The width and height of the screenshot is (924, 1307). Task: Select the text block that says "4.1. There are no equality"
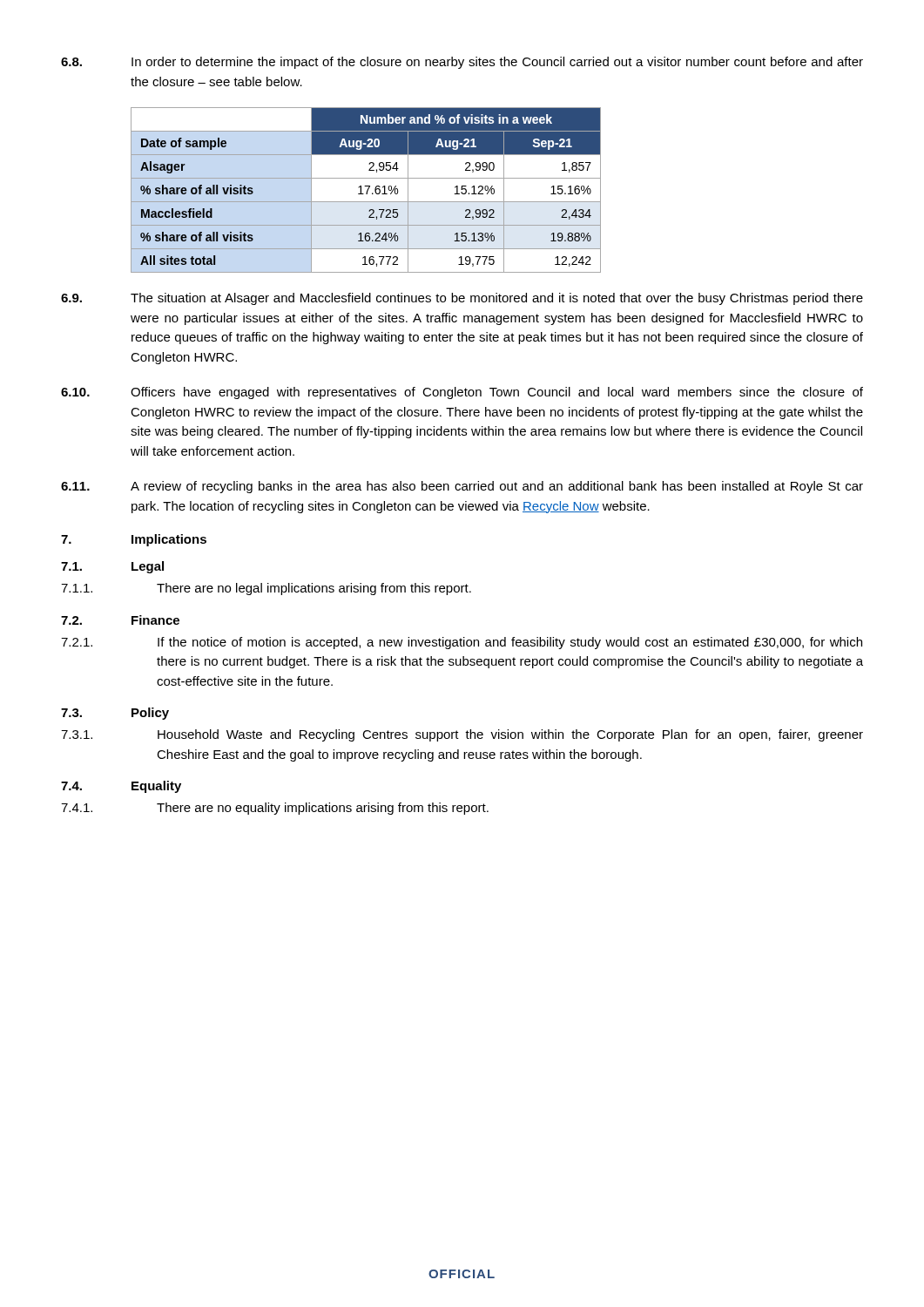click(462, 808)
